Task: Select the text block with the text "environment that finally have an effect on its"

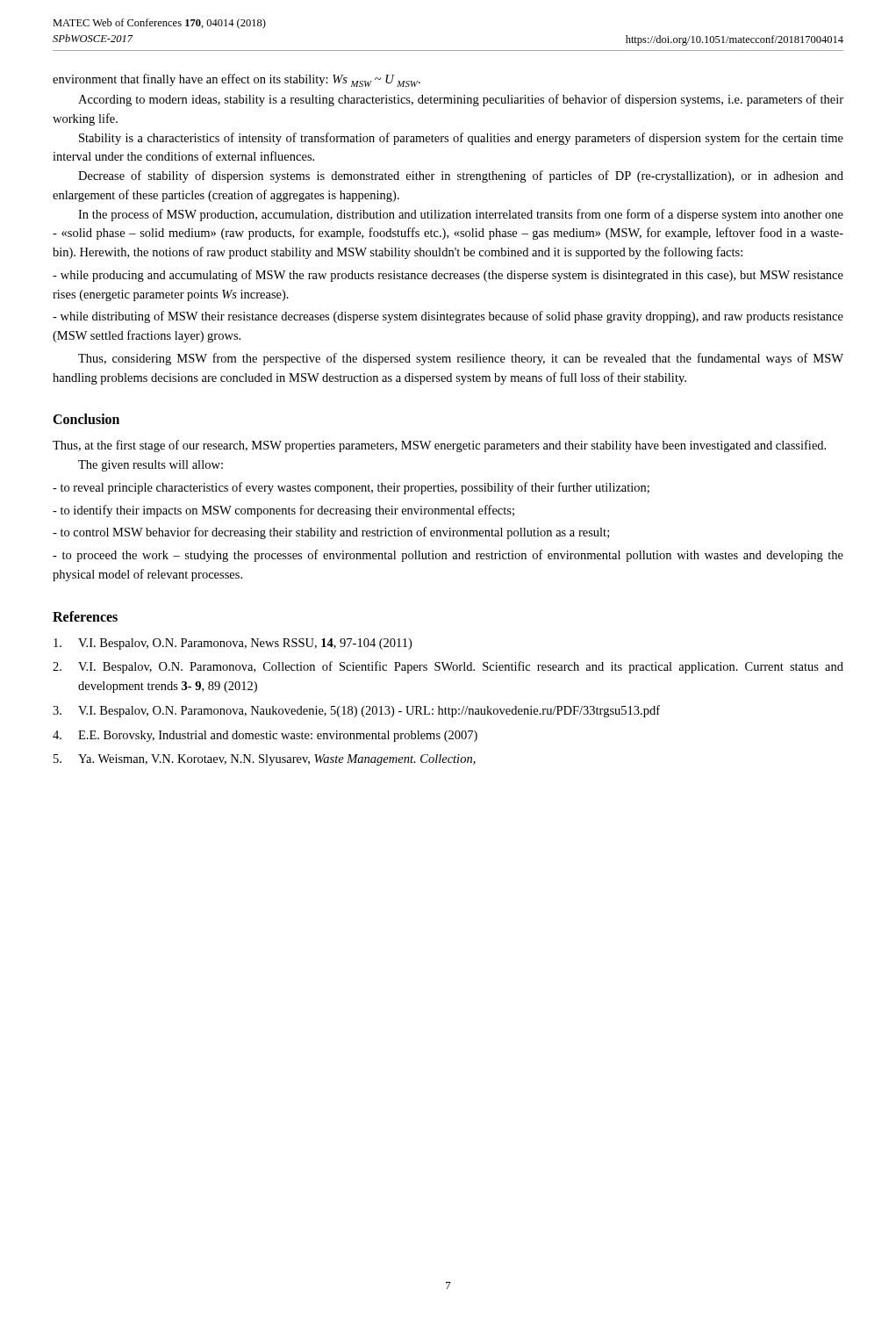Action: [x=237, y=80]
